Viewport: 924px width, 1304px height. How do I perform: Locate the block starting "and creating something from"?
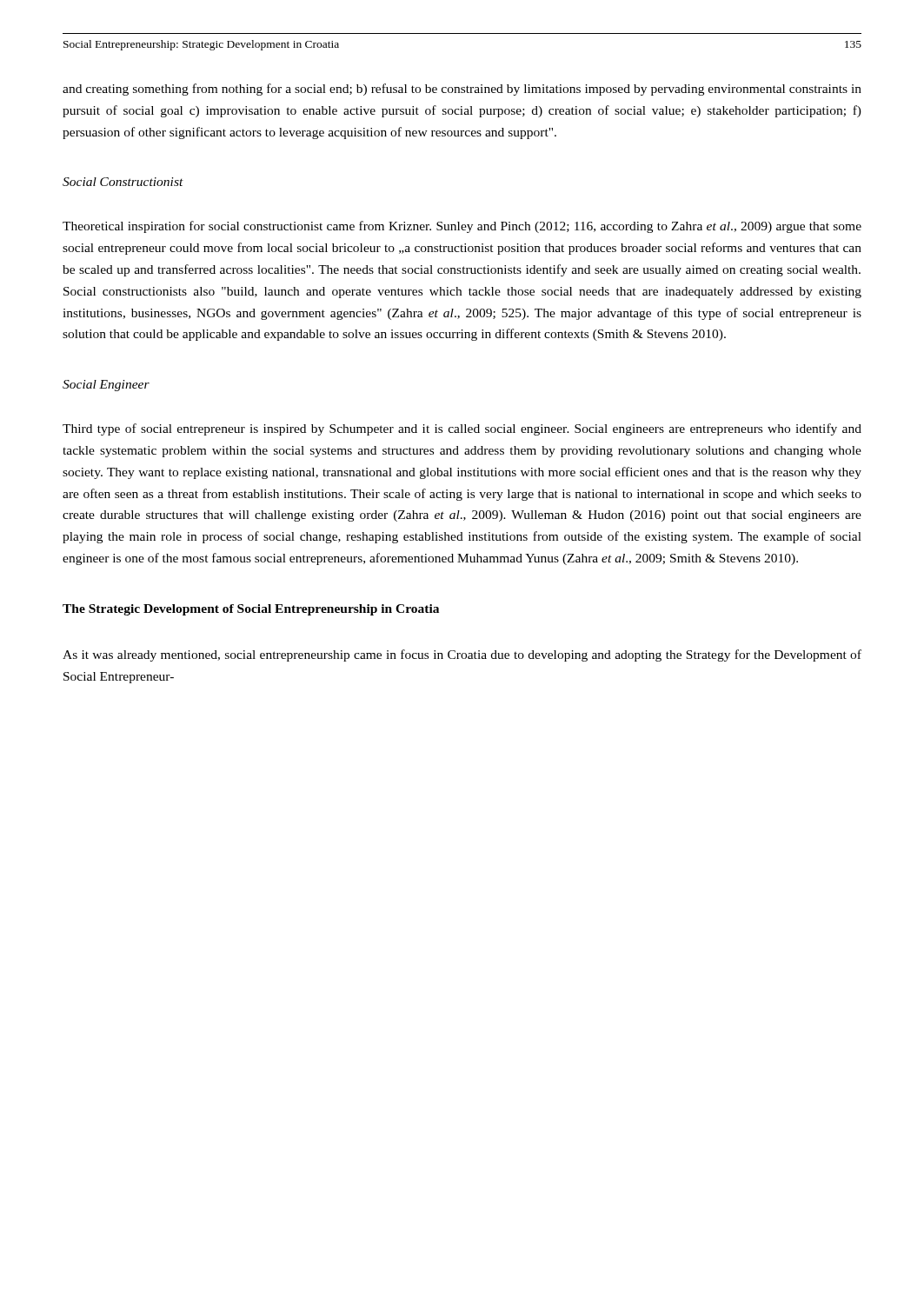tap(462, 110)
